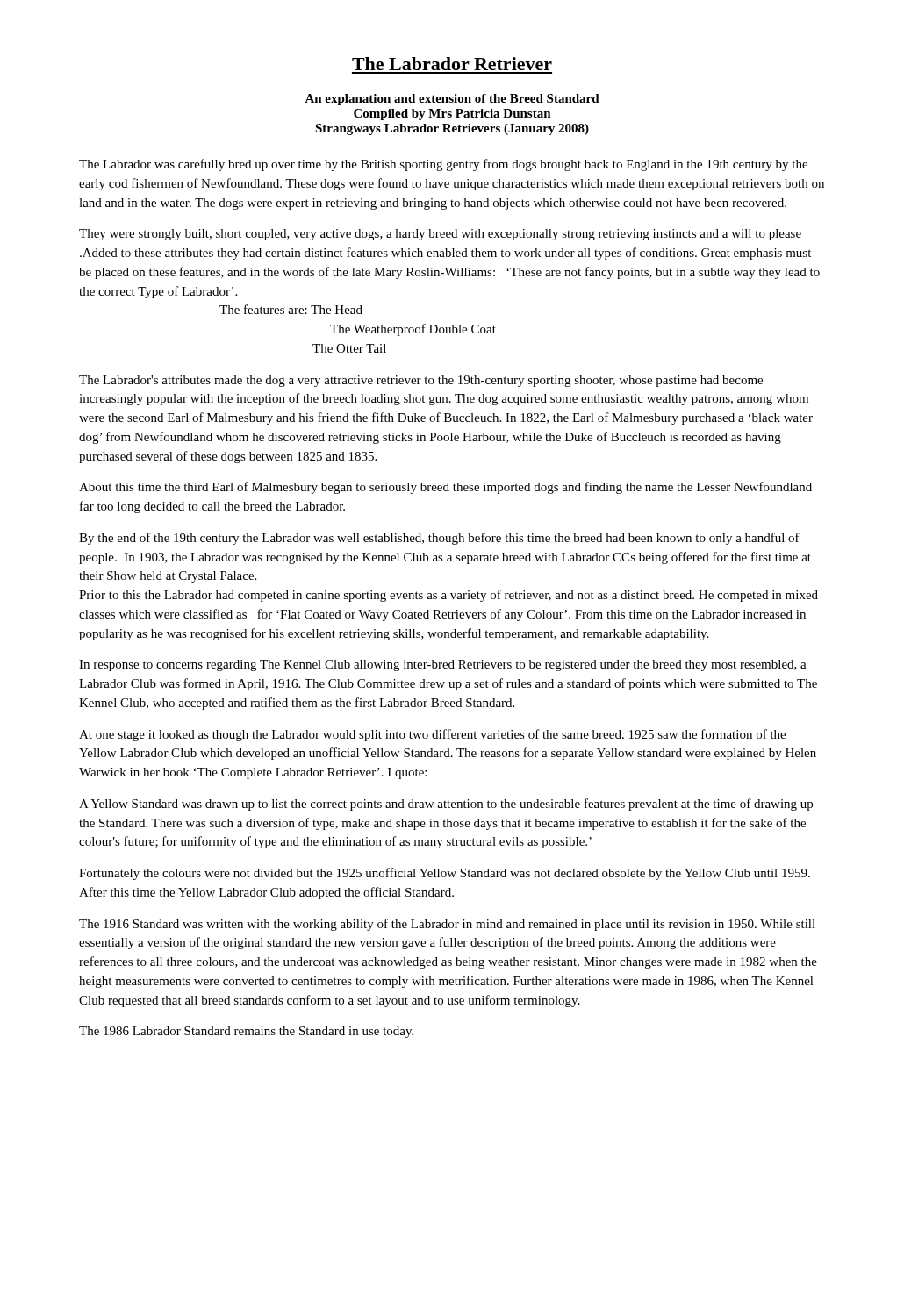Locate the text block with the text "At one stage it looked as"

click(452, 754)
